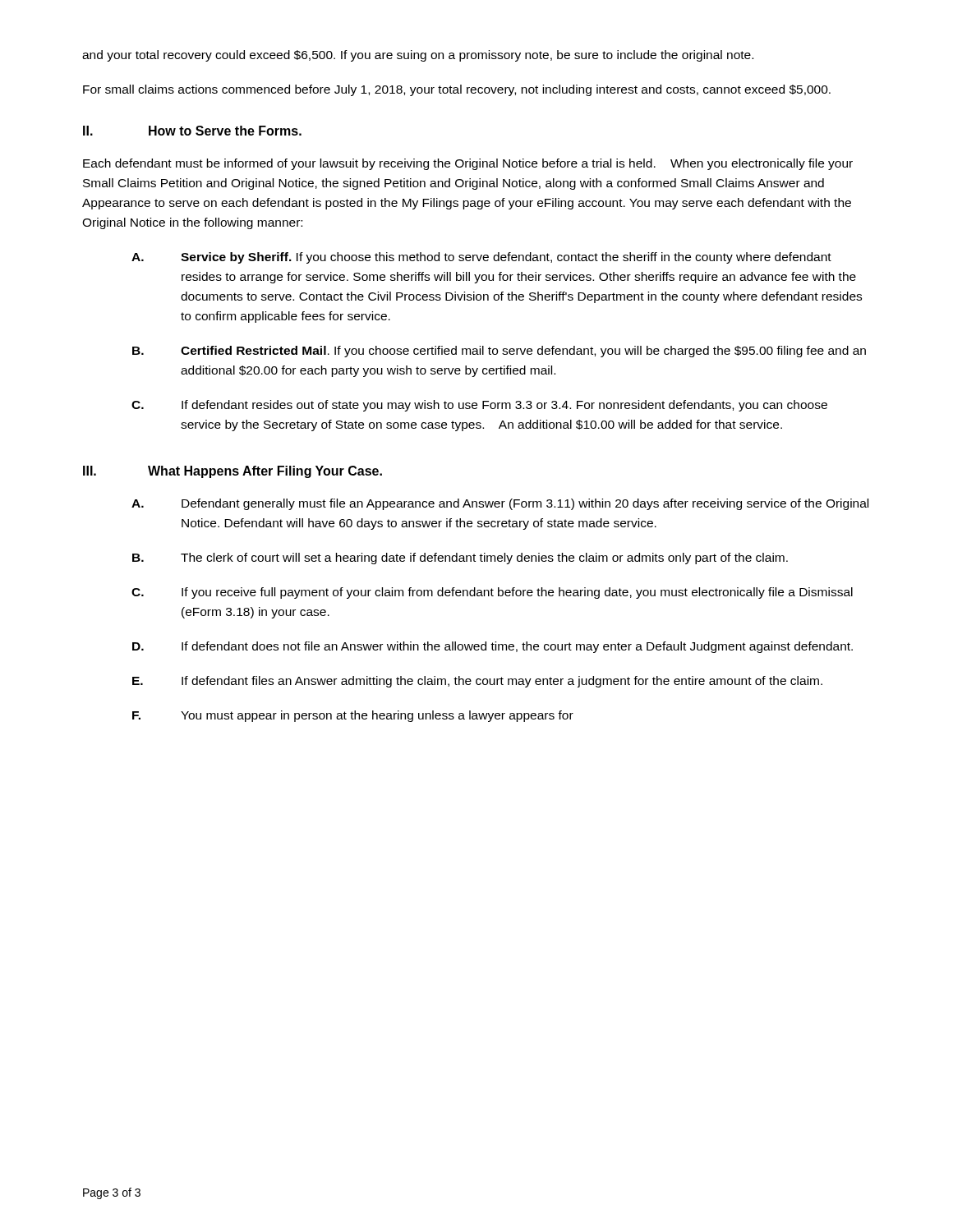Click on the region starting "For small claims actions commenced before July"
The height and width of the screenshot is (1232, 953).
point(457,89)
